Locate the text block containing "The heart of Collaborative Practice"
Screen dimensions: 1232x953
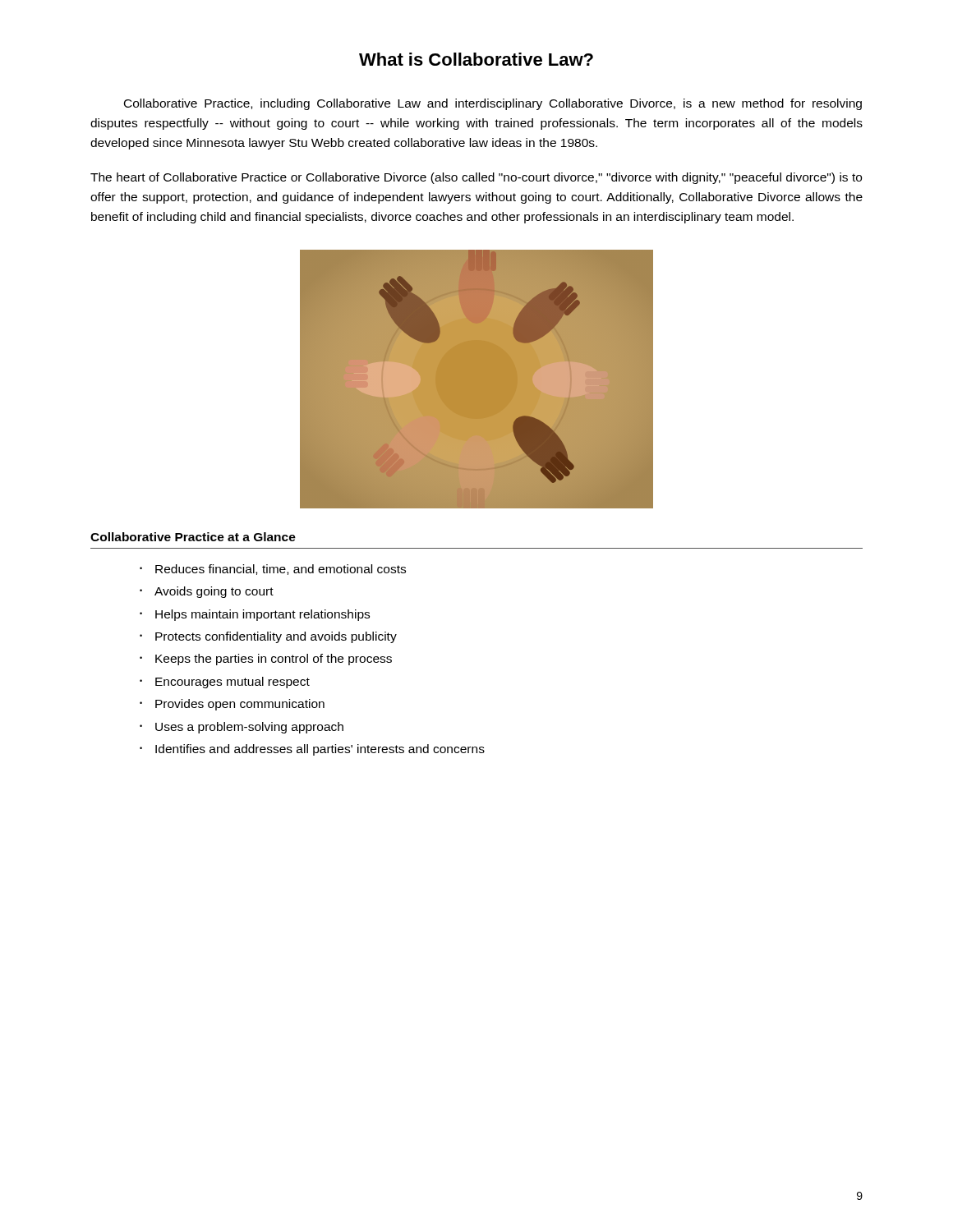pyautogui.click(x=476, y=197)
